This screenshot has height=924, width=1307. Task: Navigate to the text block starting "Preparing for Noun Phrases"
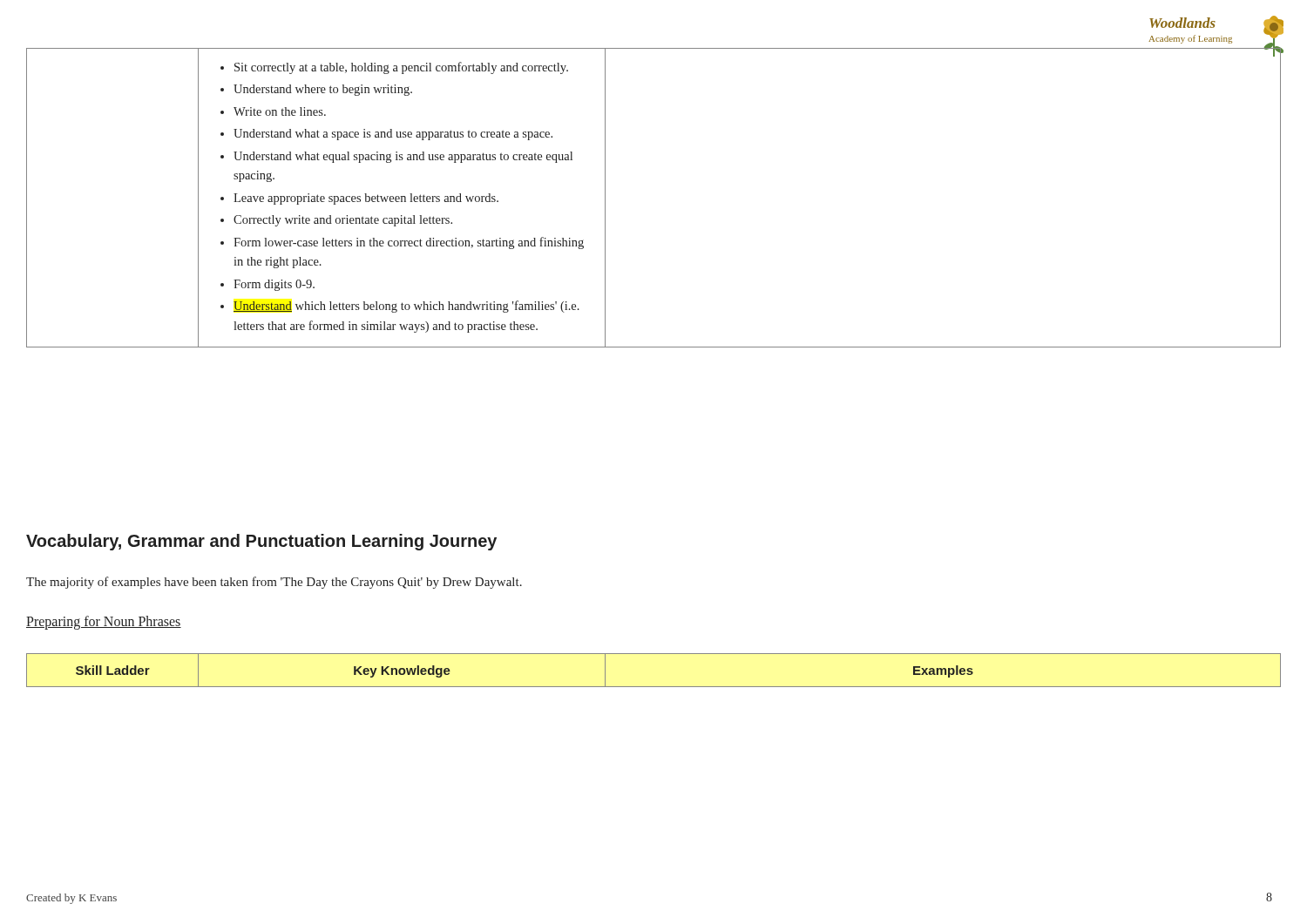(x=103, y=621)
